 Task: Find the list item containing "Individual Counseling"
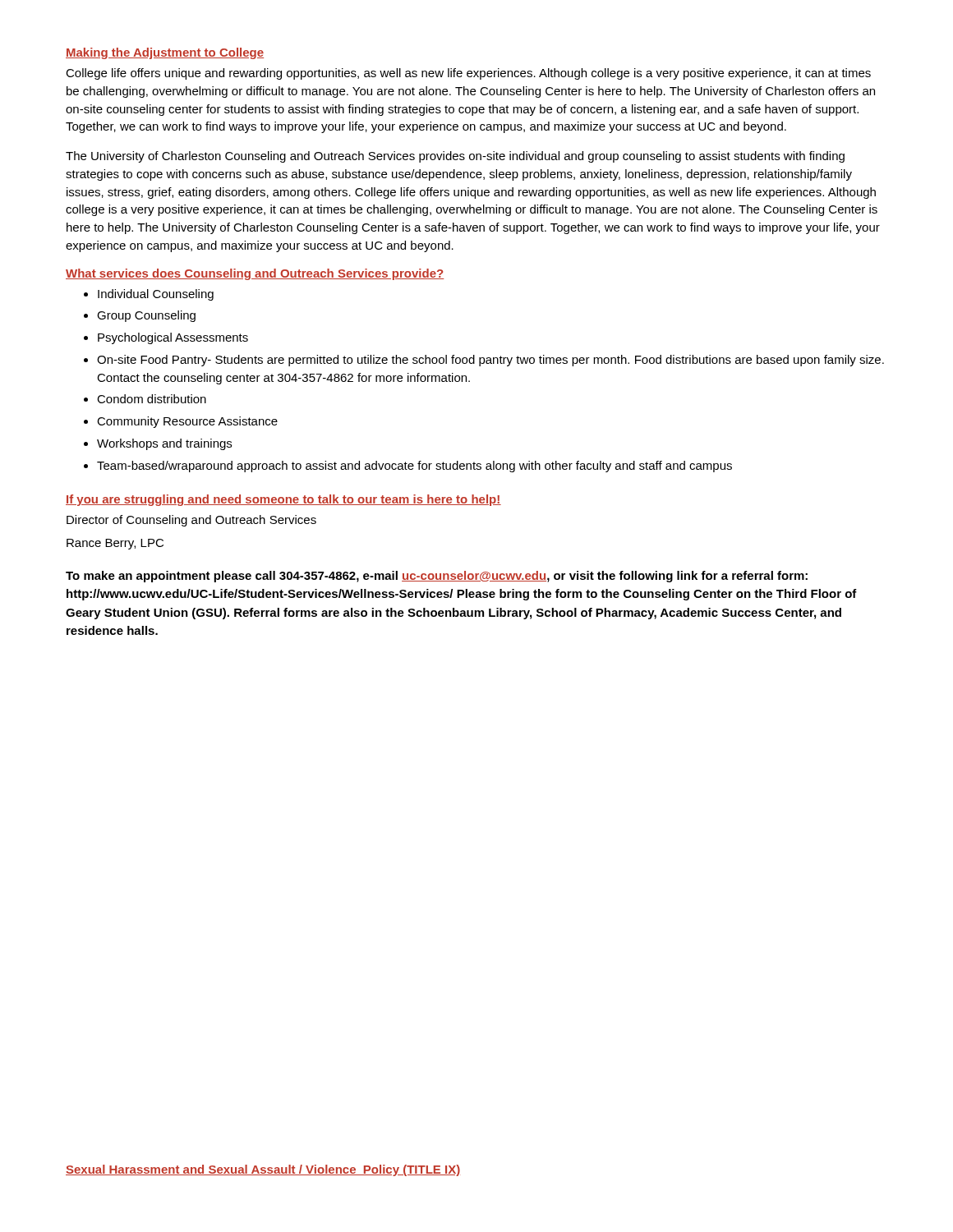149,295
